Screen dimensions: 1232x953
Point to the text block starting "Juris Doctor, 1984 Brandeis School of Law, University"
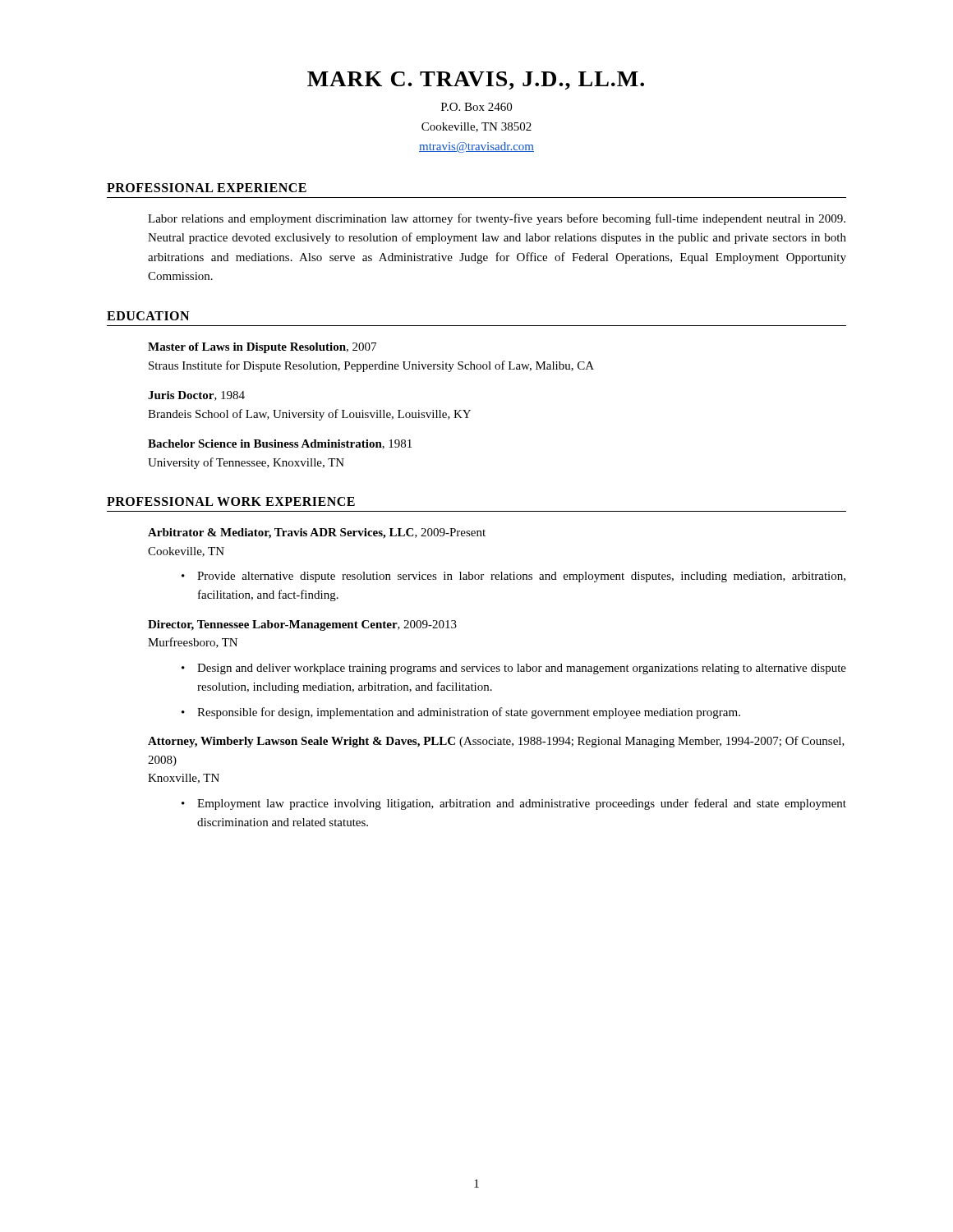pos(196,396)
